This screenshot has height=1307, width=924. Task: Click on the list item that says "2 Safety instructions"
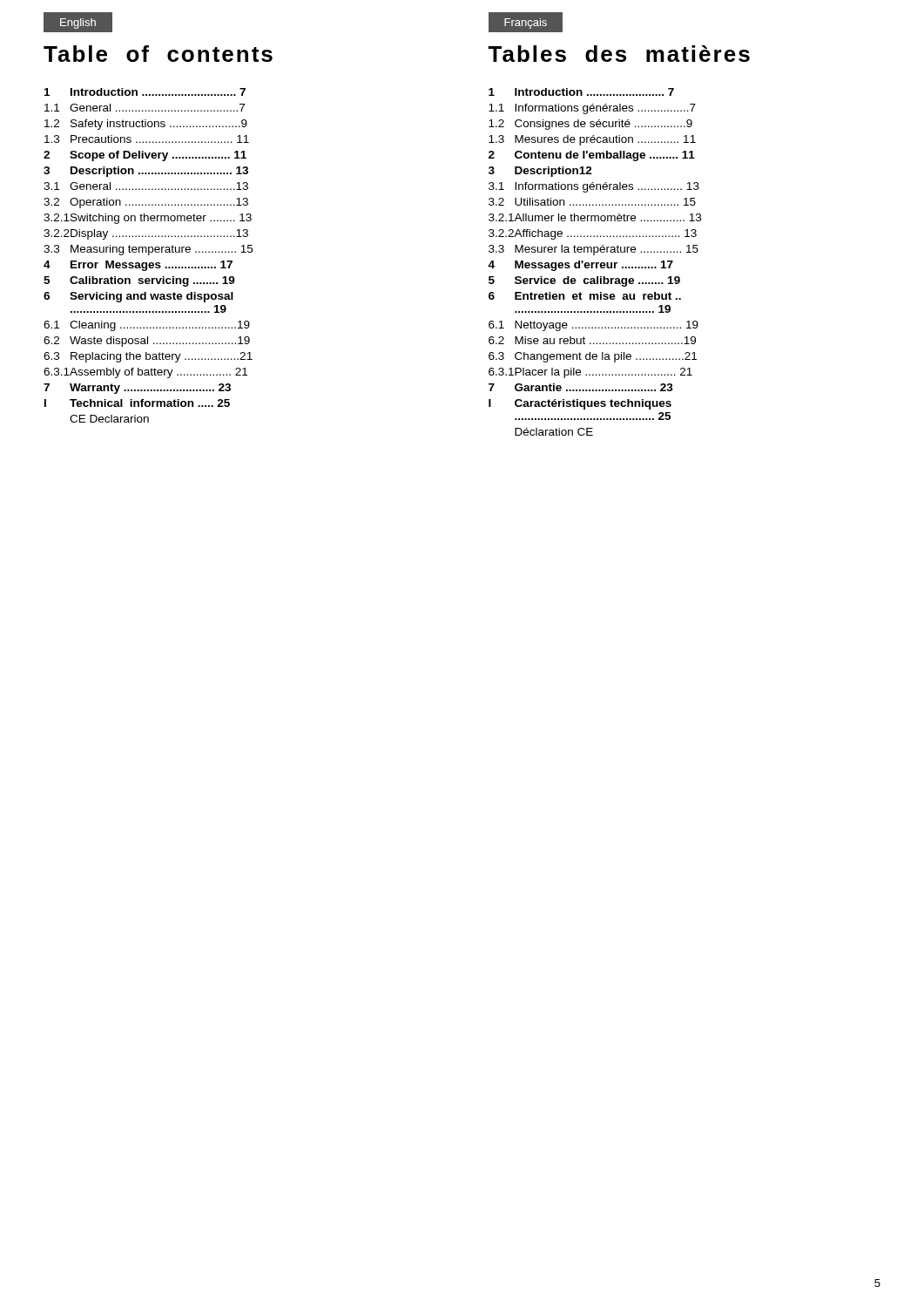click(x=244, y=123)
